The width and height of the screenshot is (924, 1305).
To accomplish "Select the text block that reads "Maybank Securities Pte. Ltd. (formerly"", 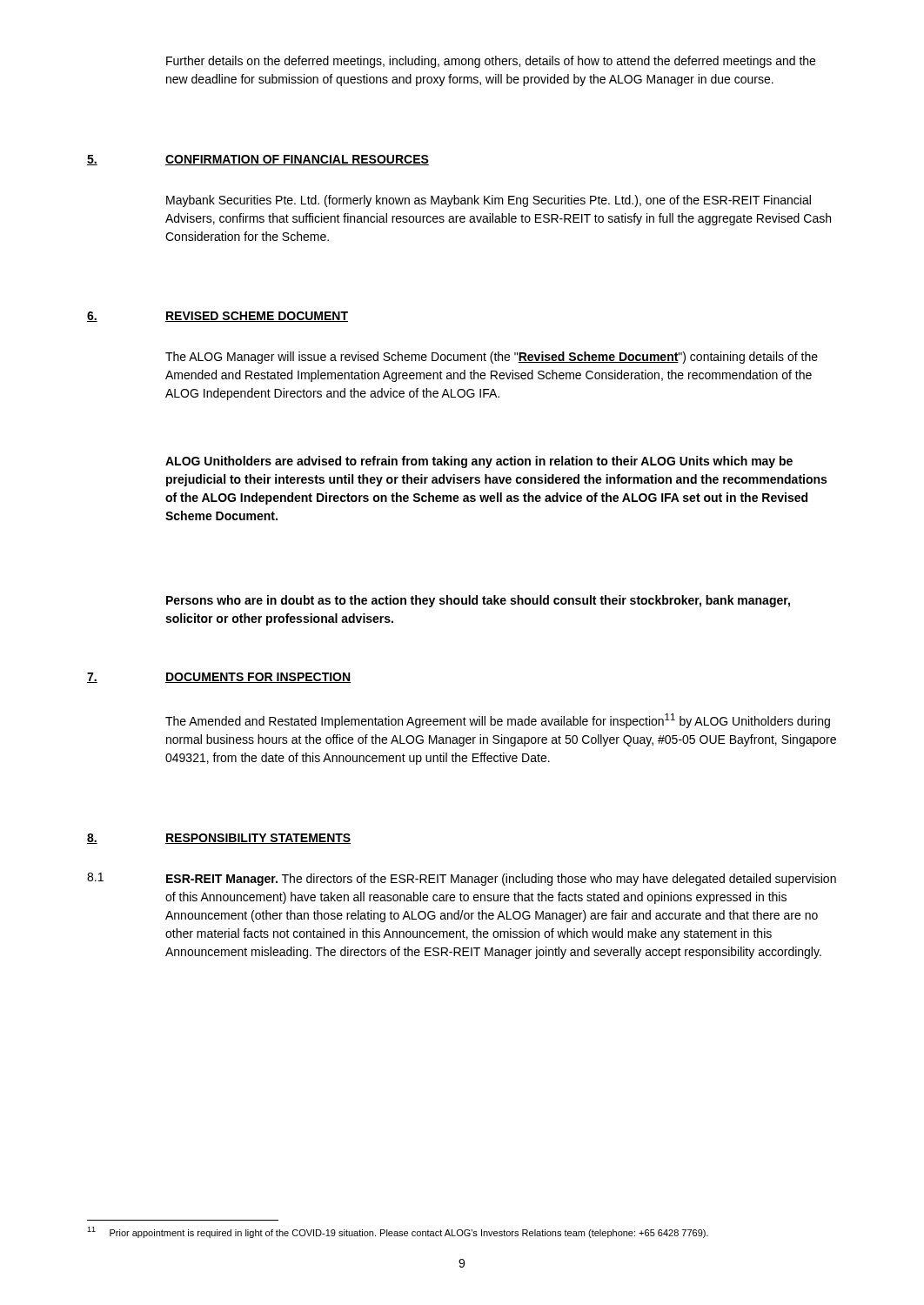I will [x=501, y=219].
